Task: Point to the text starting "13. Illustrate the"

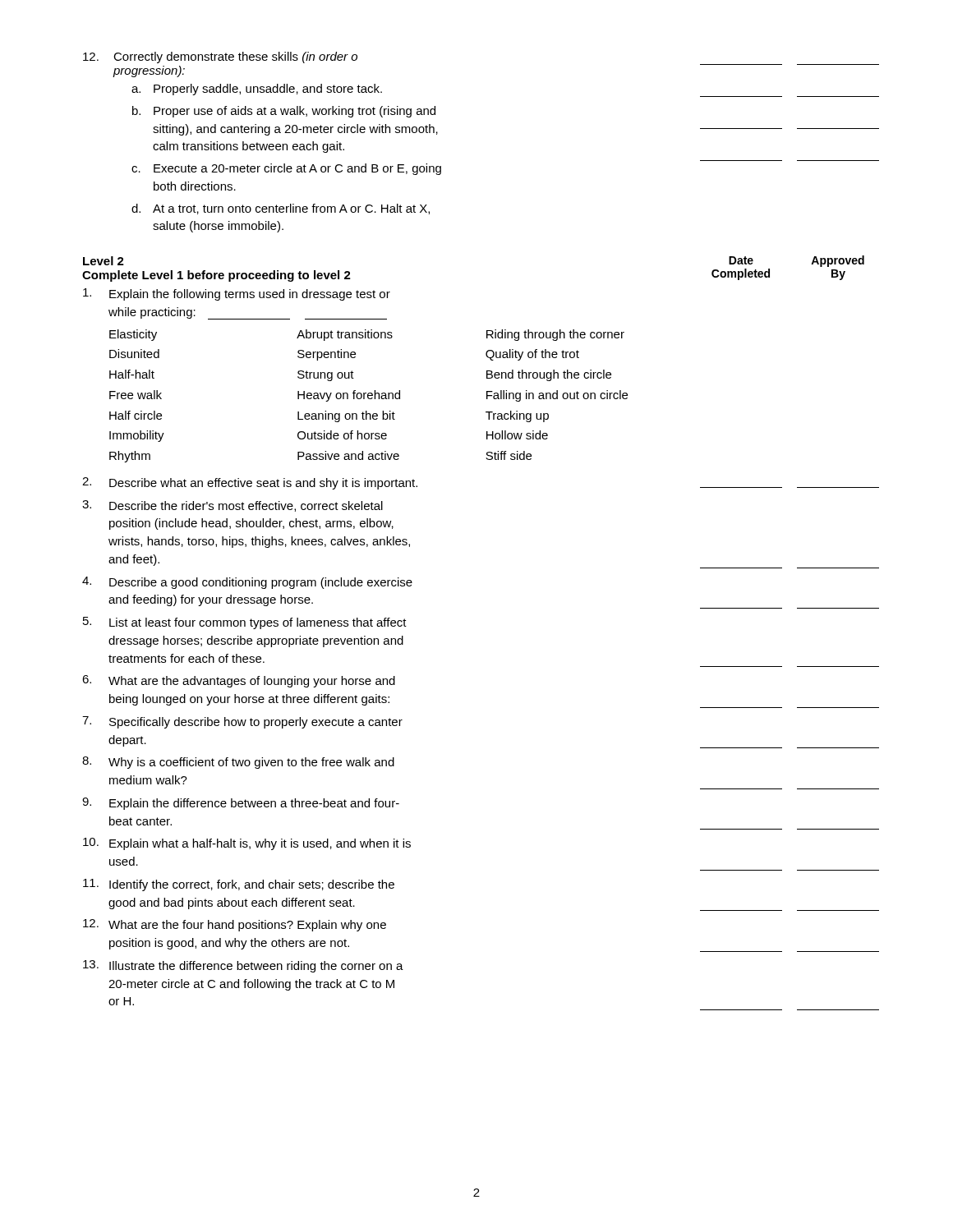Action: (x=243, y=966)
